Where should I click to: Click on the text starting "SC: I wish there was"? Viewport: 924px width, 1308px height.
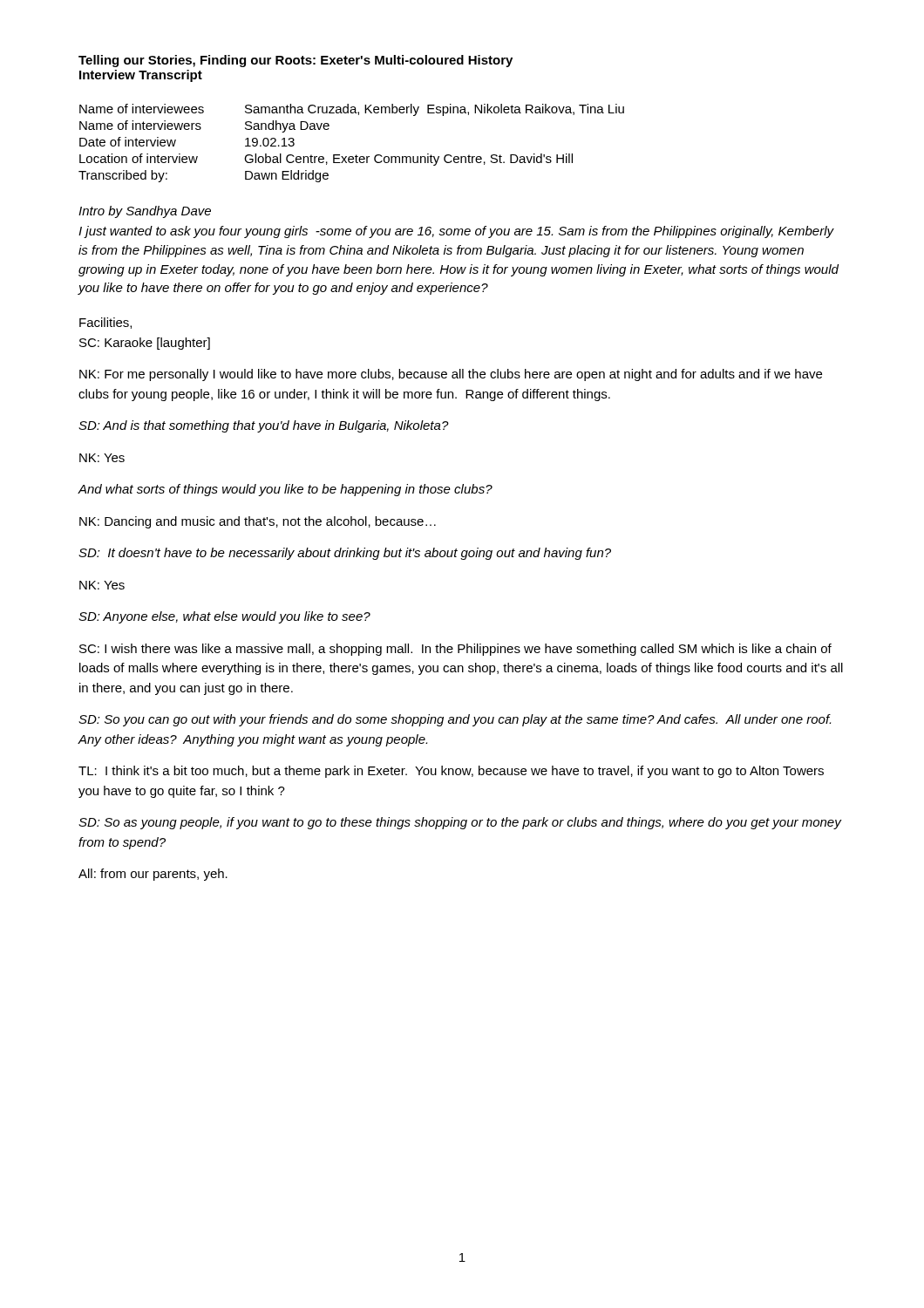(x=461, y=668)
